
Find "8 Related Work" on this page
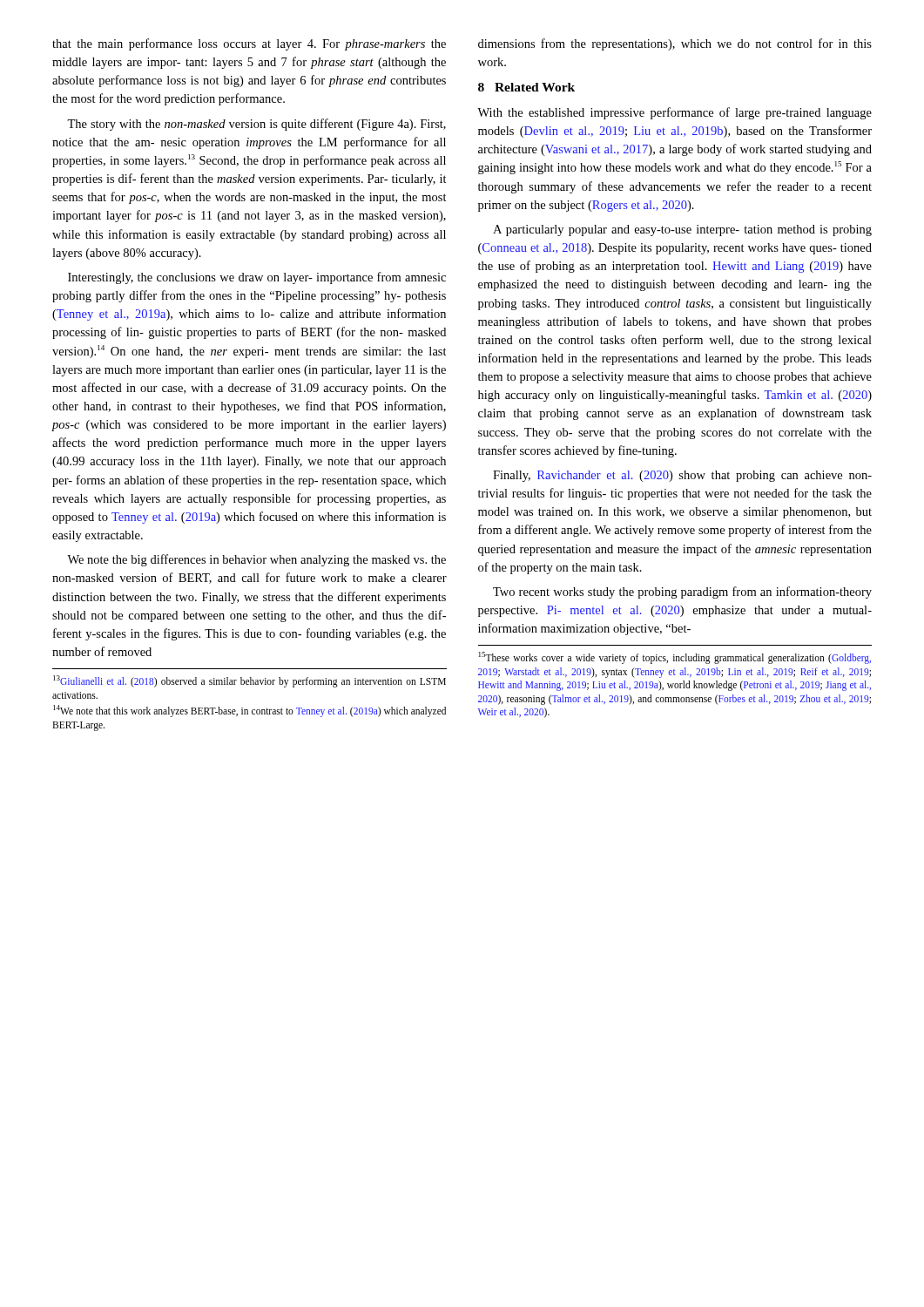(x=526, y=87)
